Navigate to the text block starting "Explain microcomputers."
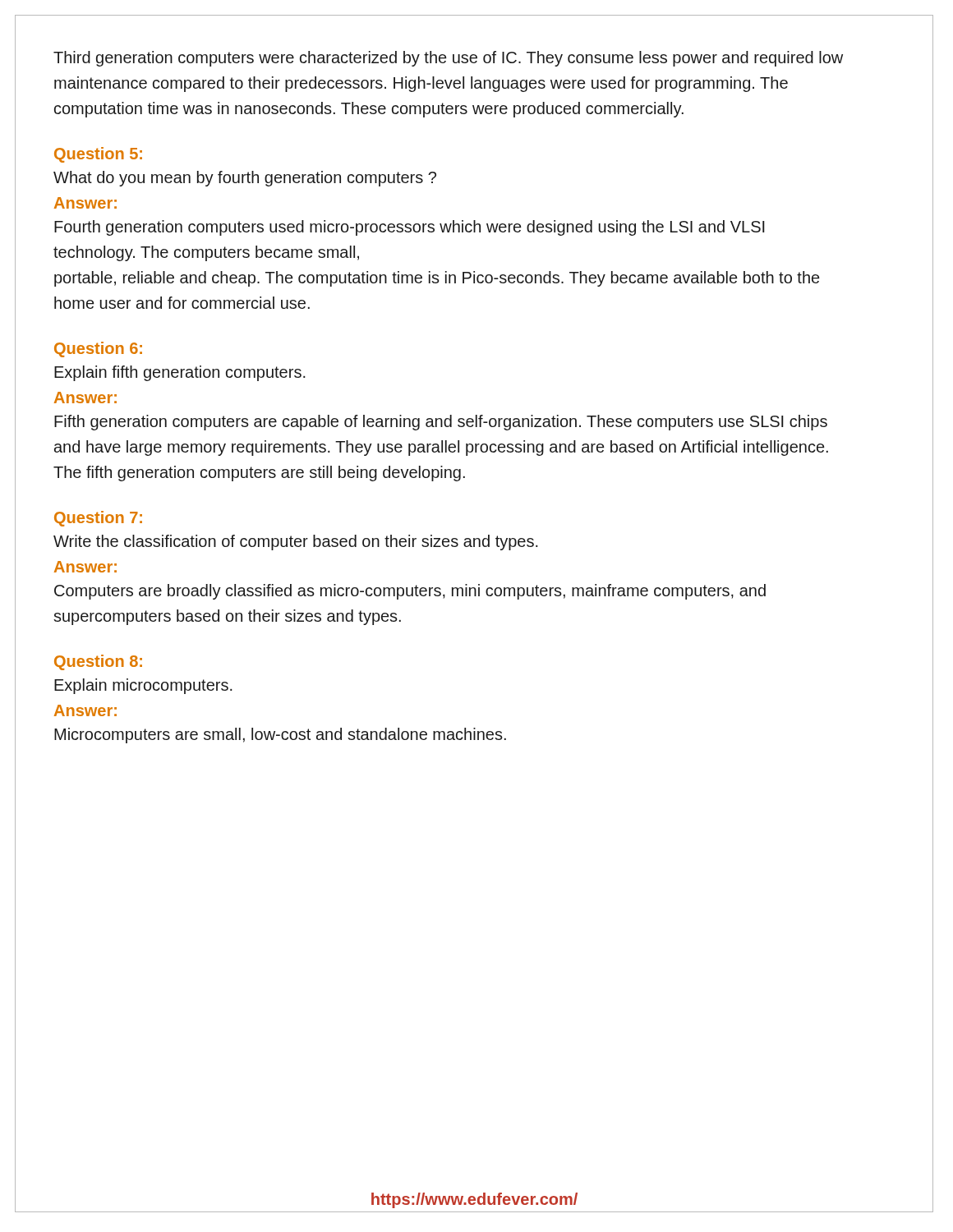Image resolution: width=953 pixels, height=1232 pixels. 143,685
